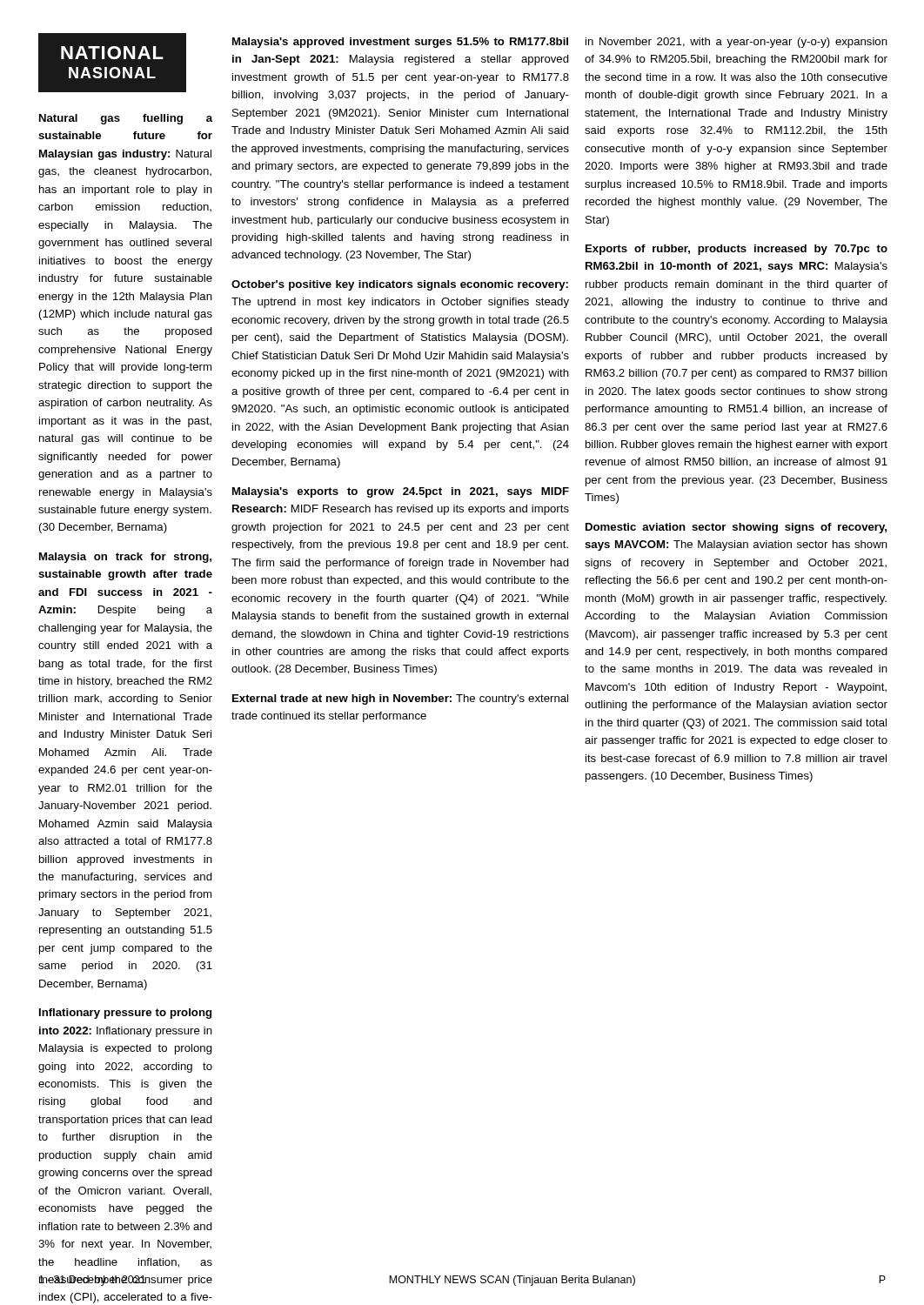Click on the text block containing "Malaysia on track"
Screen dimensions: 1305x924
click(x=125, y=770)
